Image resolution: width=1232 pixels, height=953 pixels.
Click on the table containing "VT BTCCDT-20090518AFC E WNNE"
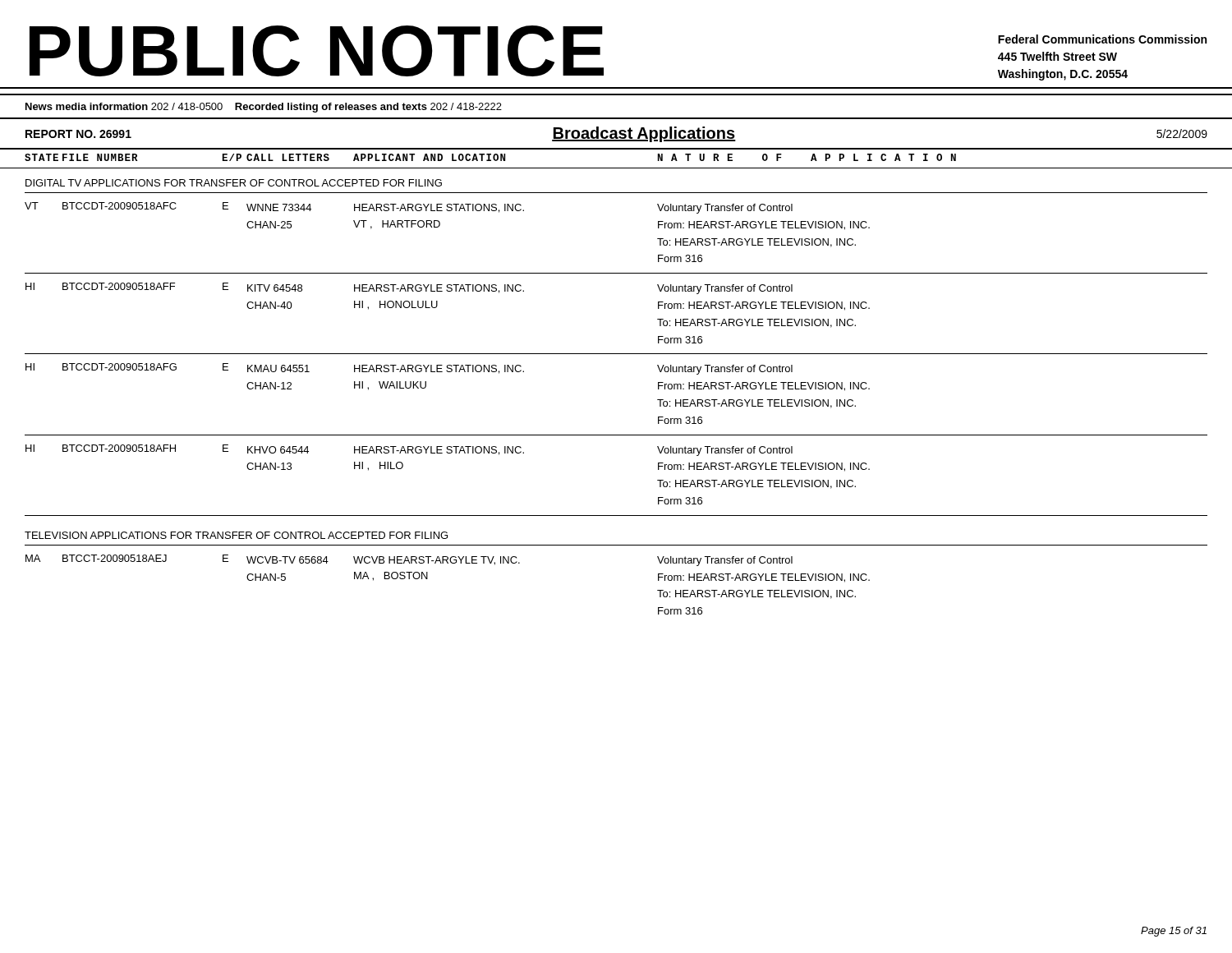616,354
